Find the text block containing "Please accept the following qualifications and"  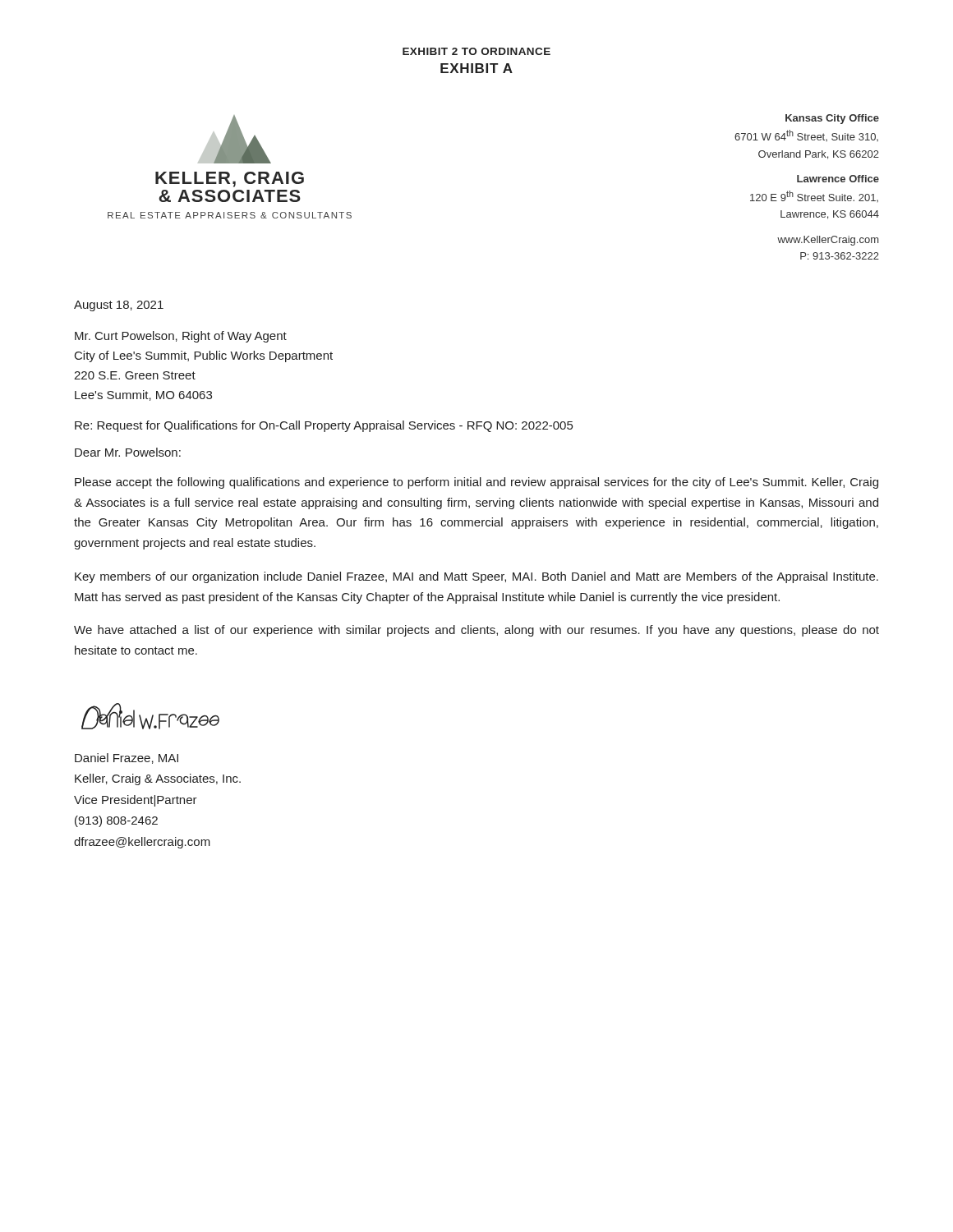476,512
